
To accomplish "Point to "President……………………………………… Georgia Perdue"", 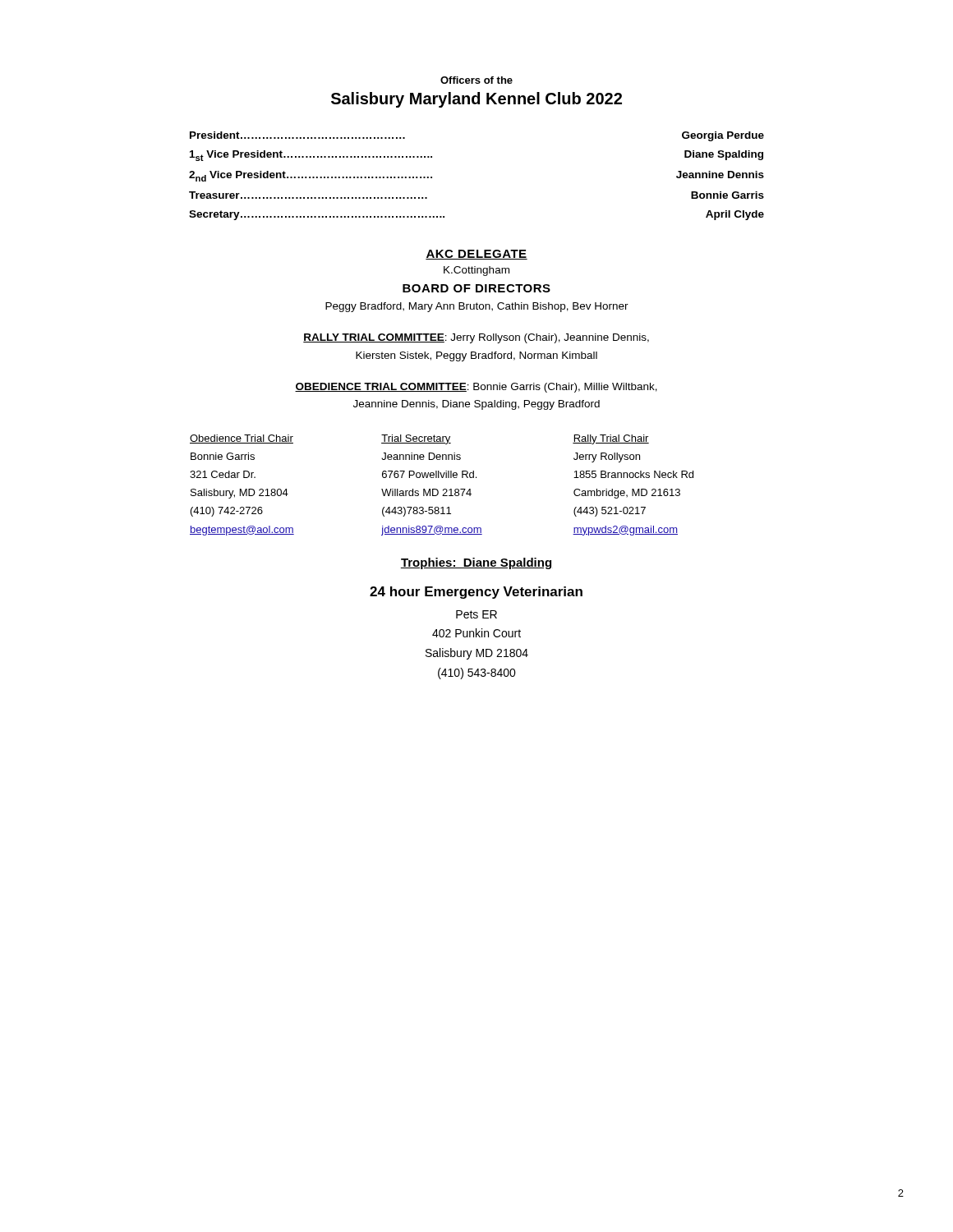I will (x=226, y=136).
